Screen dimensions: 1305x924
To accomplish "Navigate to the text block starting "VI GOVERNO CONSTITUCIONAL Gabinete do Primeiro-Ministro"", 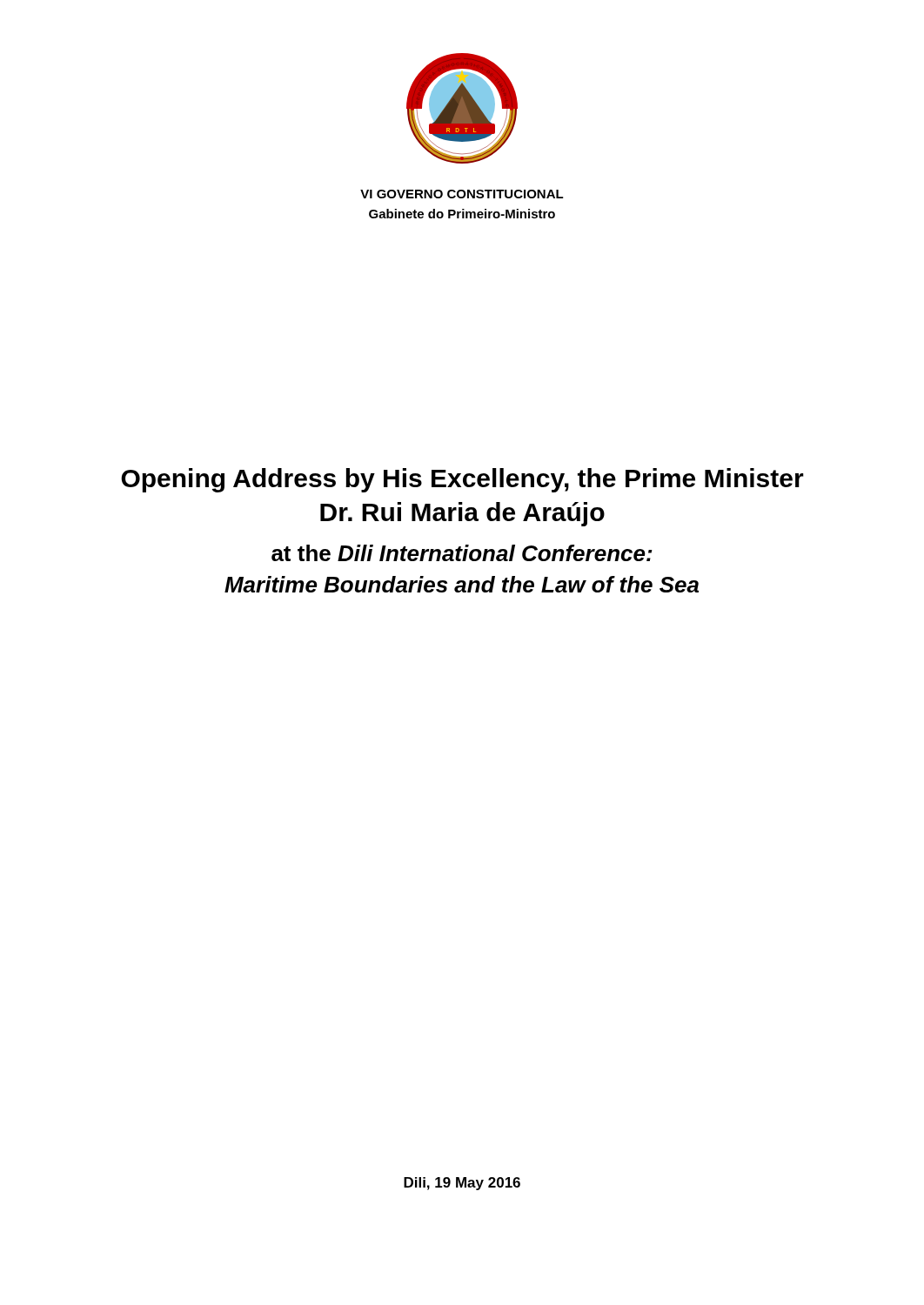I will point(462,203).
